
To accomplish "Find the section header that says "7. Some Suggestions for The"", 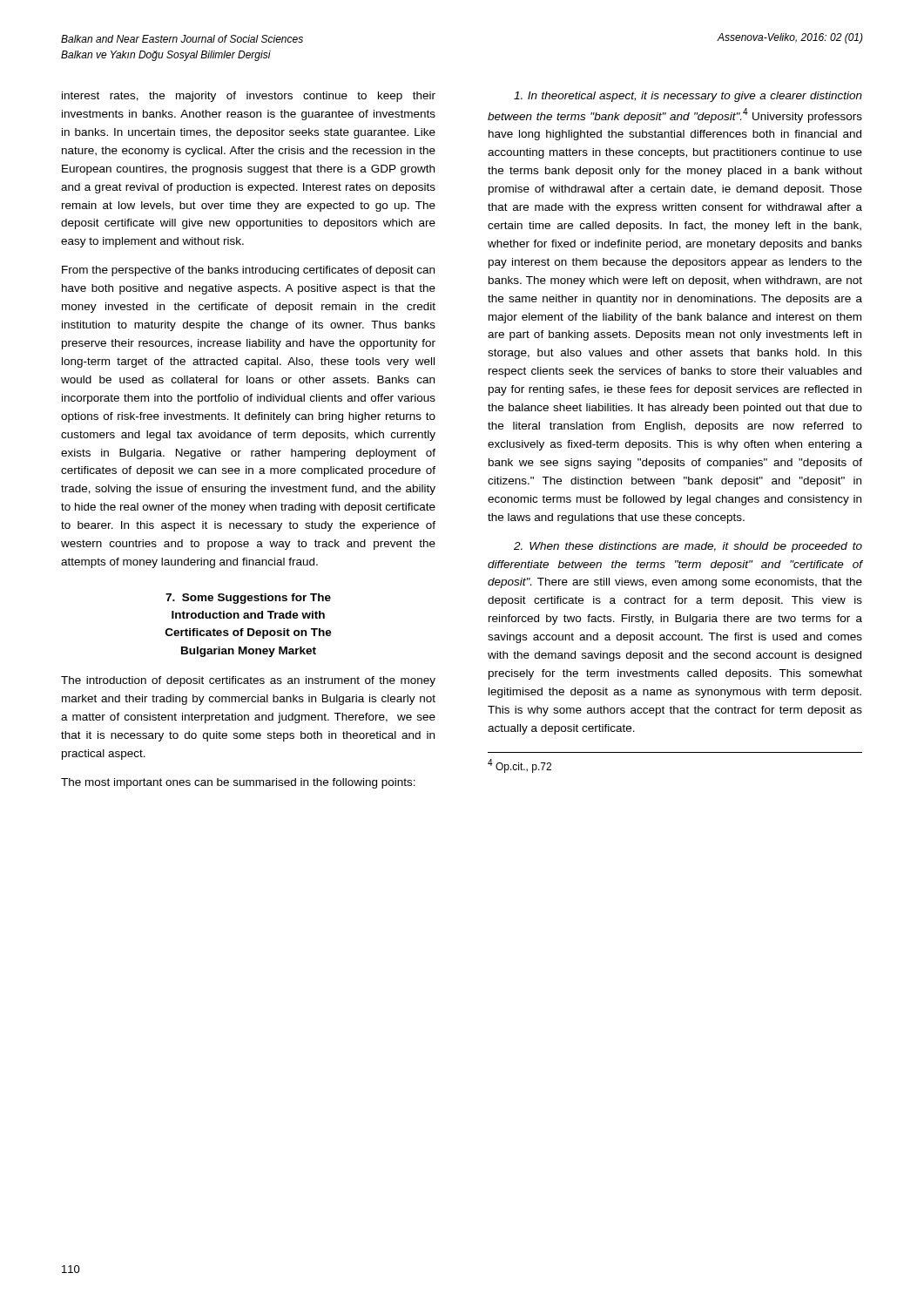I will 248,624.
